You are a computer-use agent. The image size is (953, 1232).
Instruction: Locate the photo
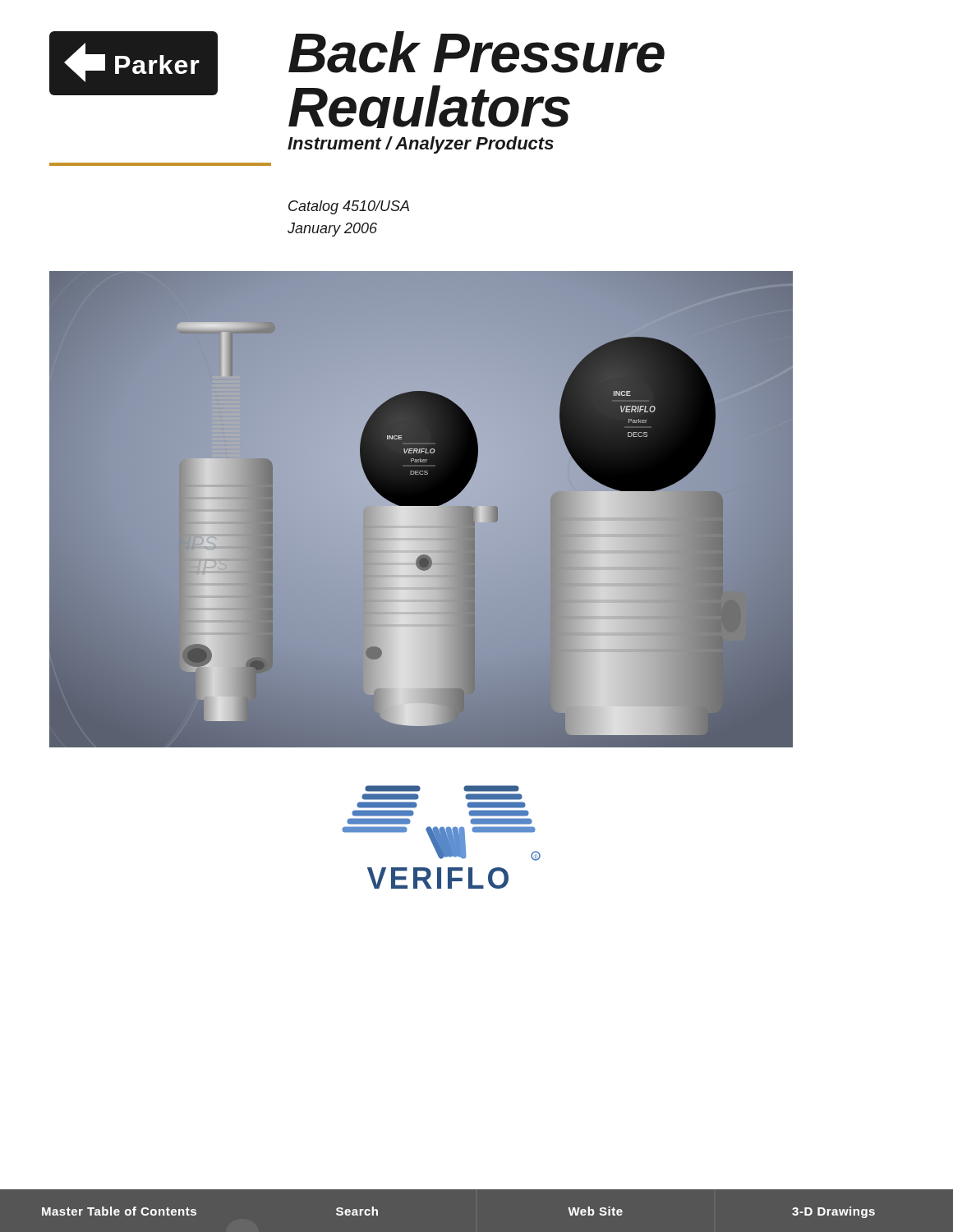pyautogui.click(x=421, y=509)
